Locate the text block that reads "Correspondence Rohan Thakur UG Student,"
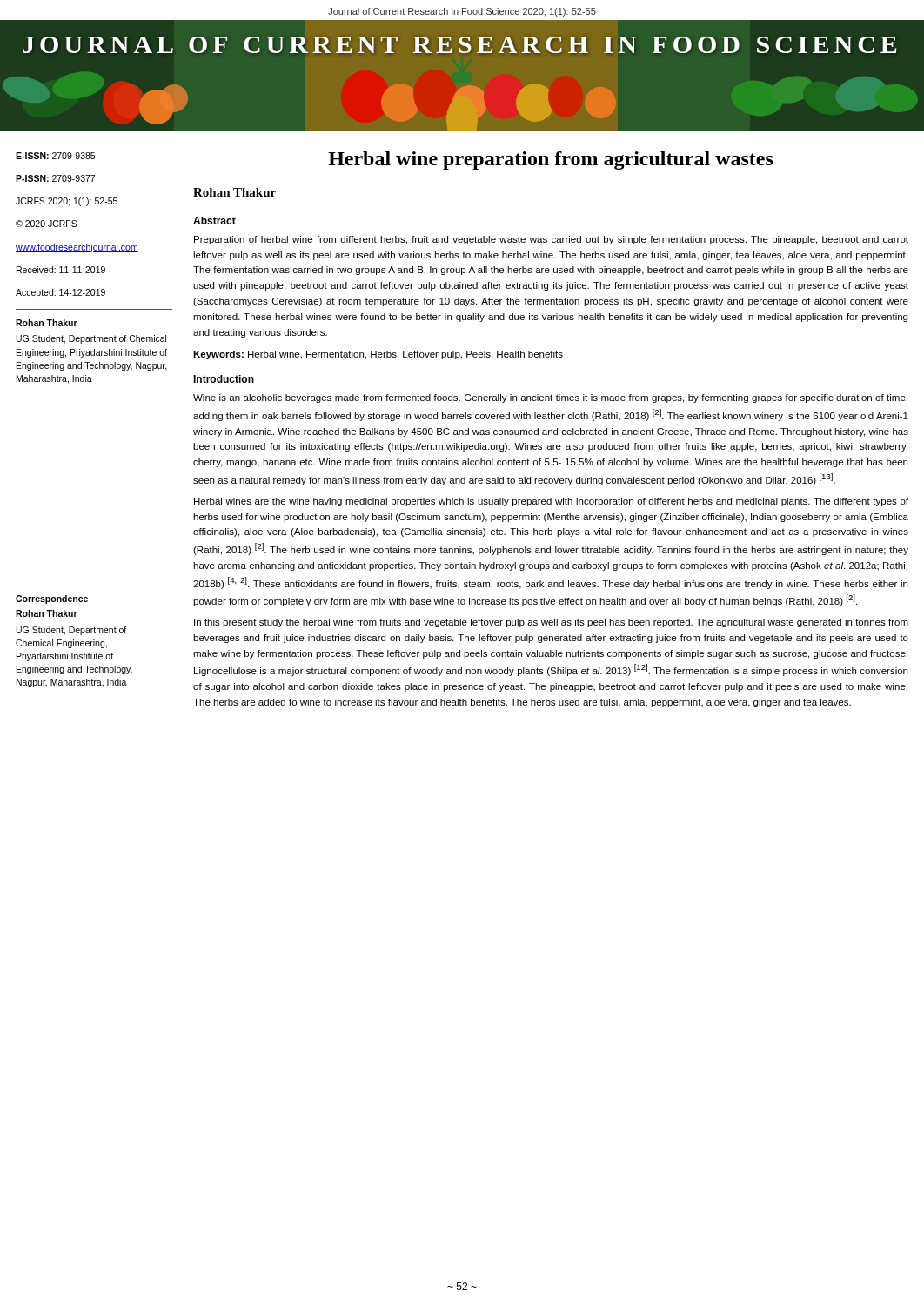 coord(86,641)
